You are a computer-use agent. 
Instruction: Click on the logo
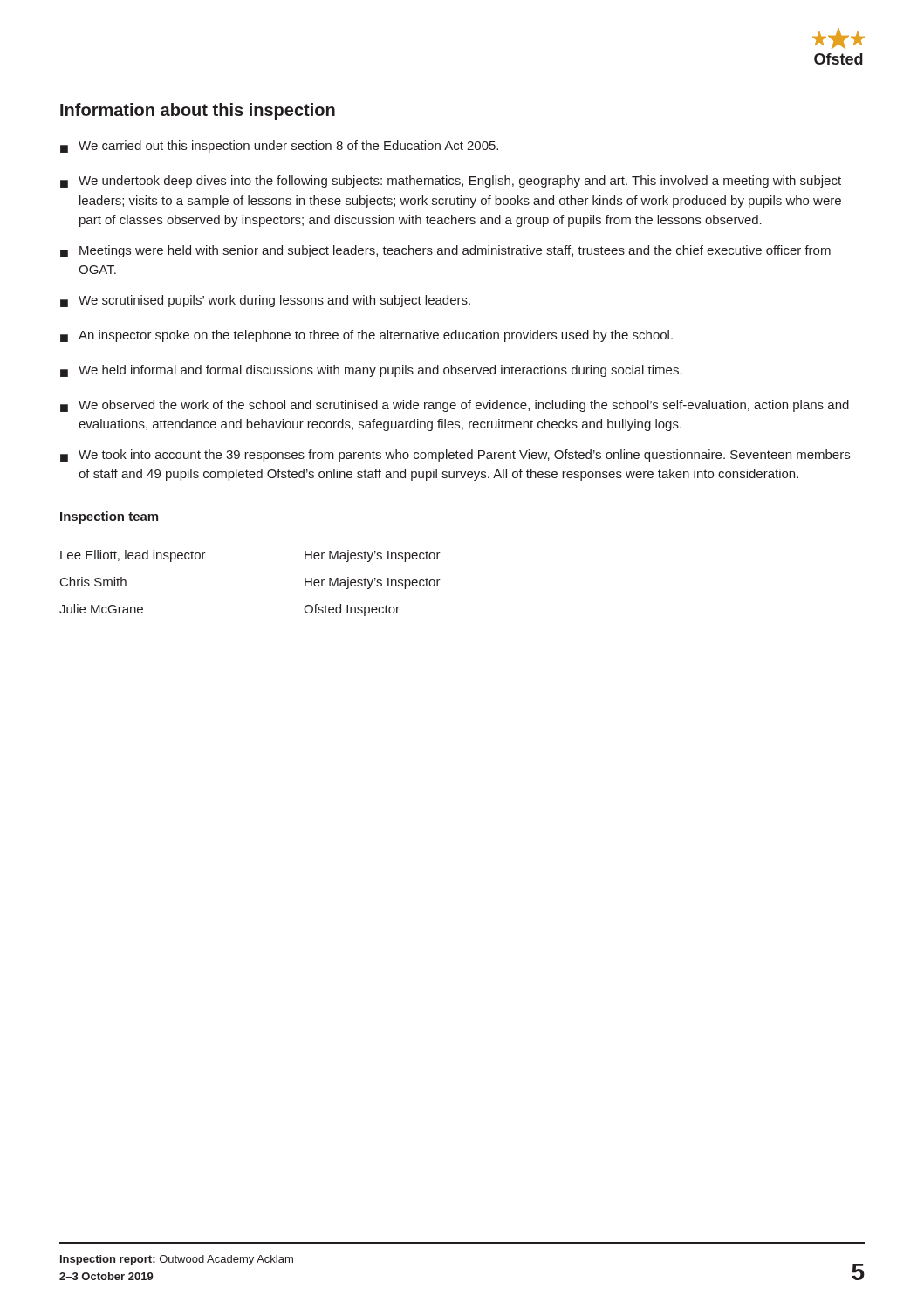(838, 59)
